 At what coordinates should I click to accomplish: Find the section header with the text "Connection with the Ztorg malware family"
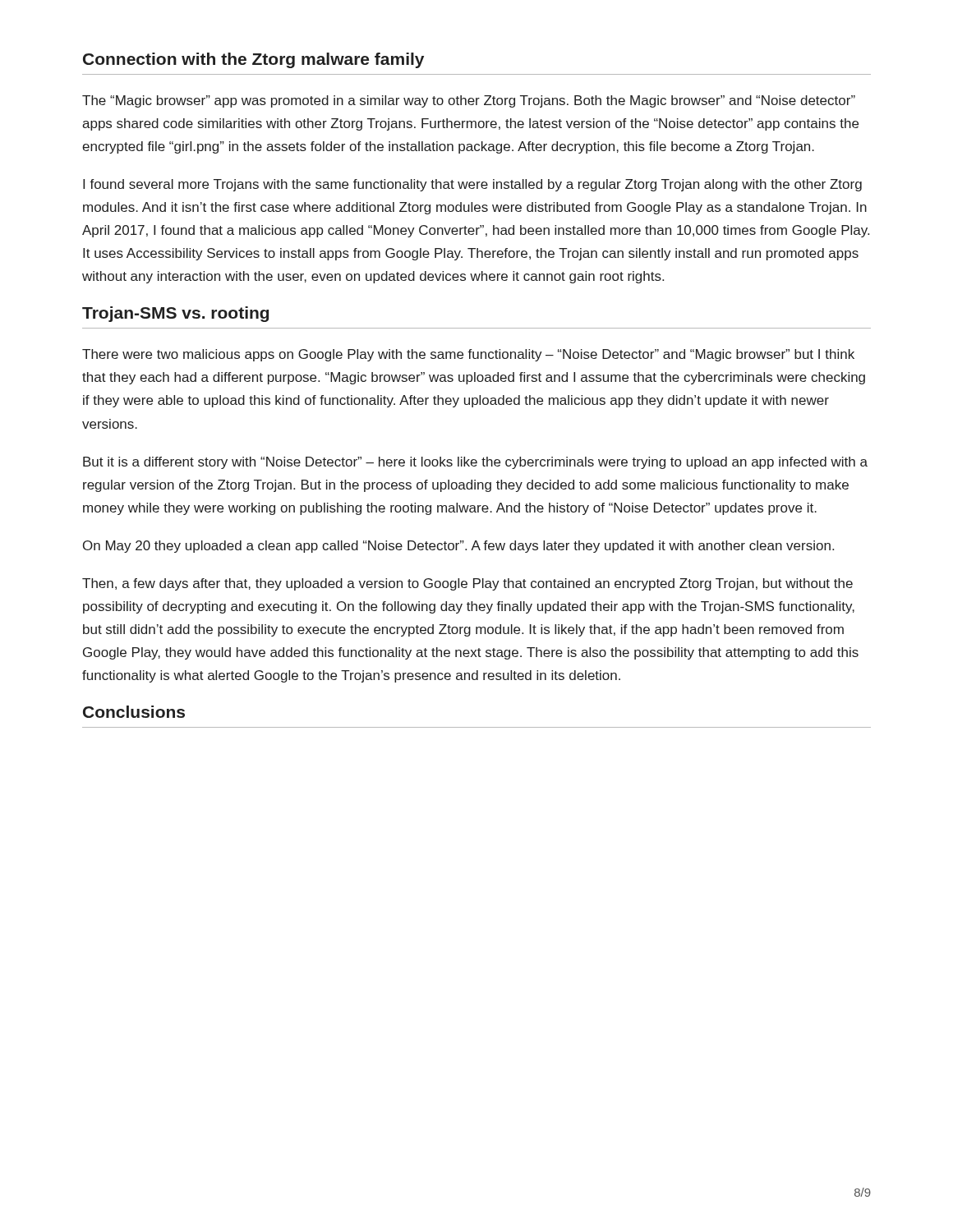[253, 60]
